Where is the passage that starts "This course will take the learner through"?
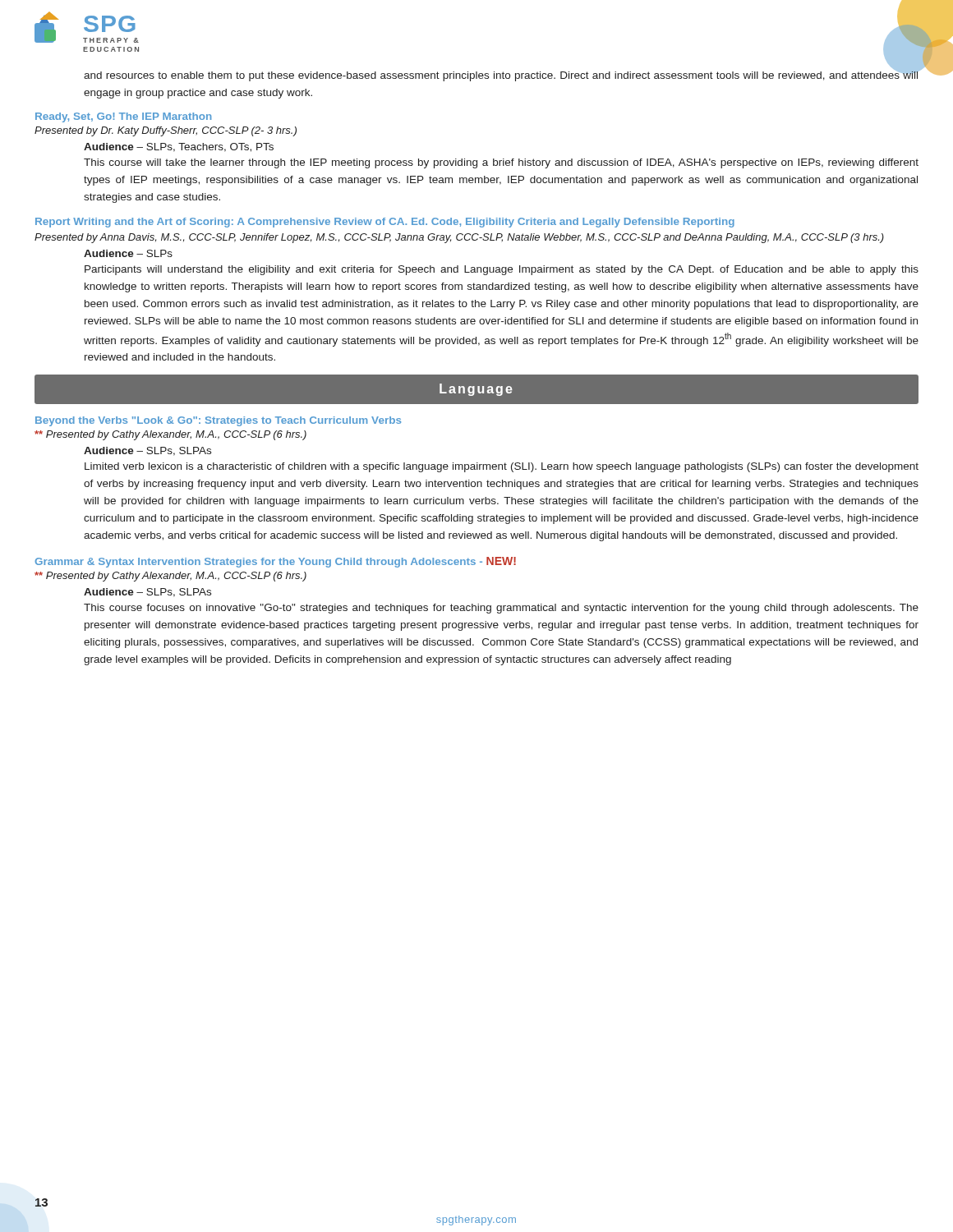Viewport: 953px width, 1232px height. pyautogui.click(x=501, y=179)
